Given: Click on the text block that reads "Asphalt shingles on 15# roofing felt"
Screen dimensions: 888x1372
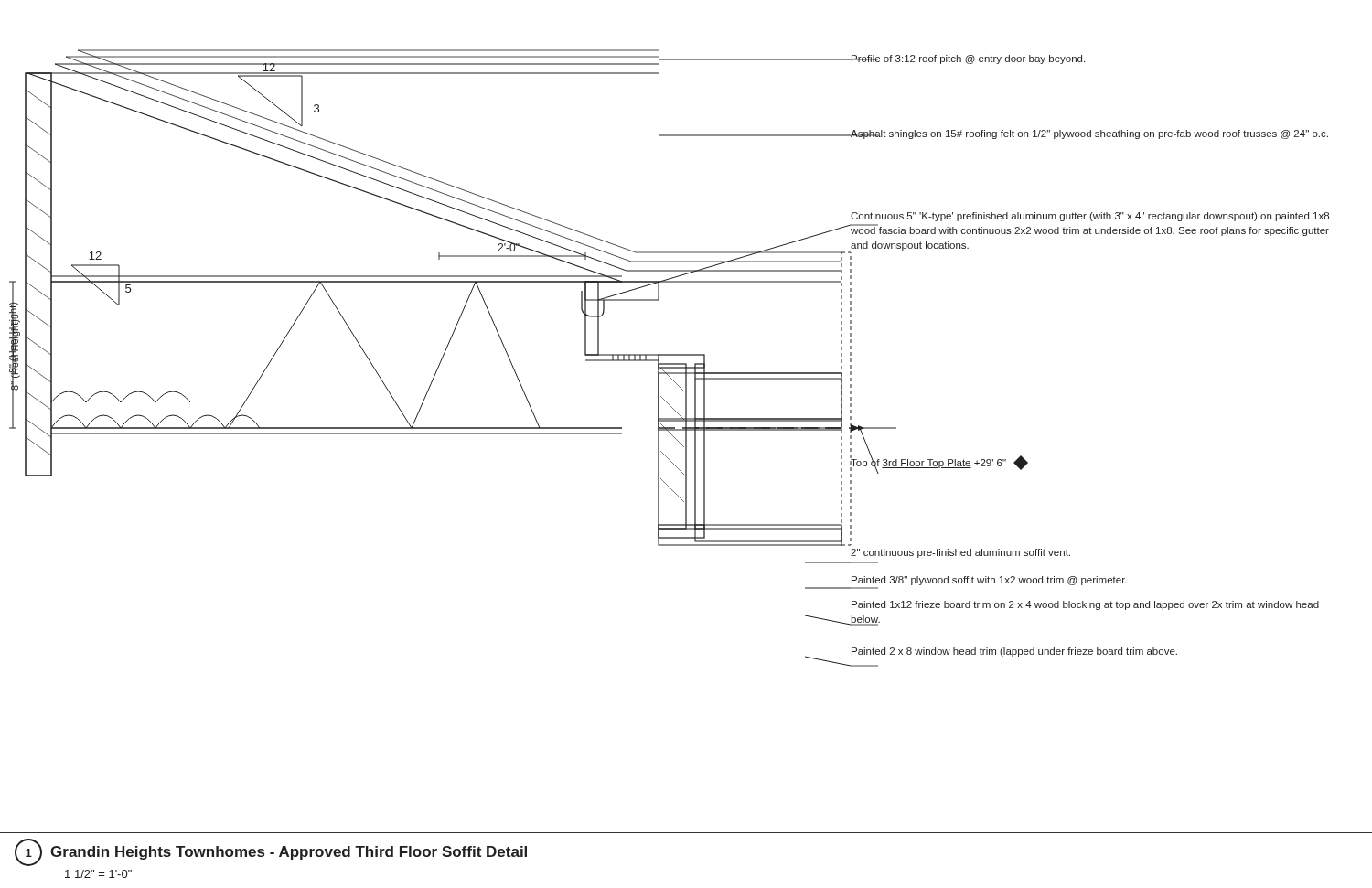Looking at the screenshot, I should [1090, 134].
